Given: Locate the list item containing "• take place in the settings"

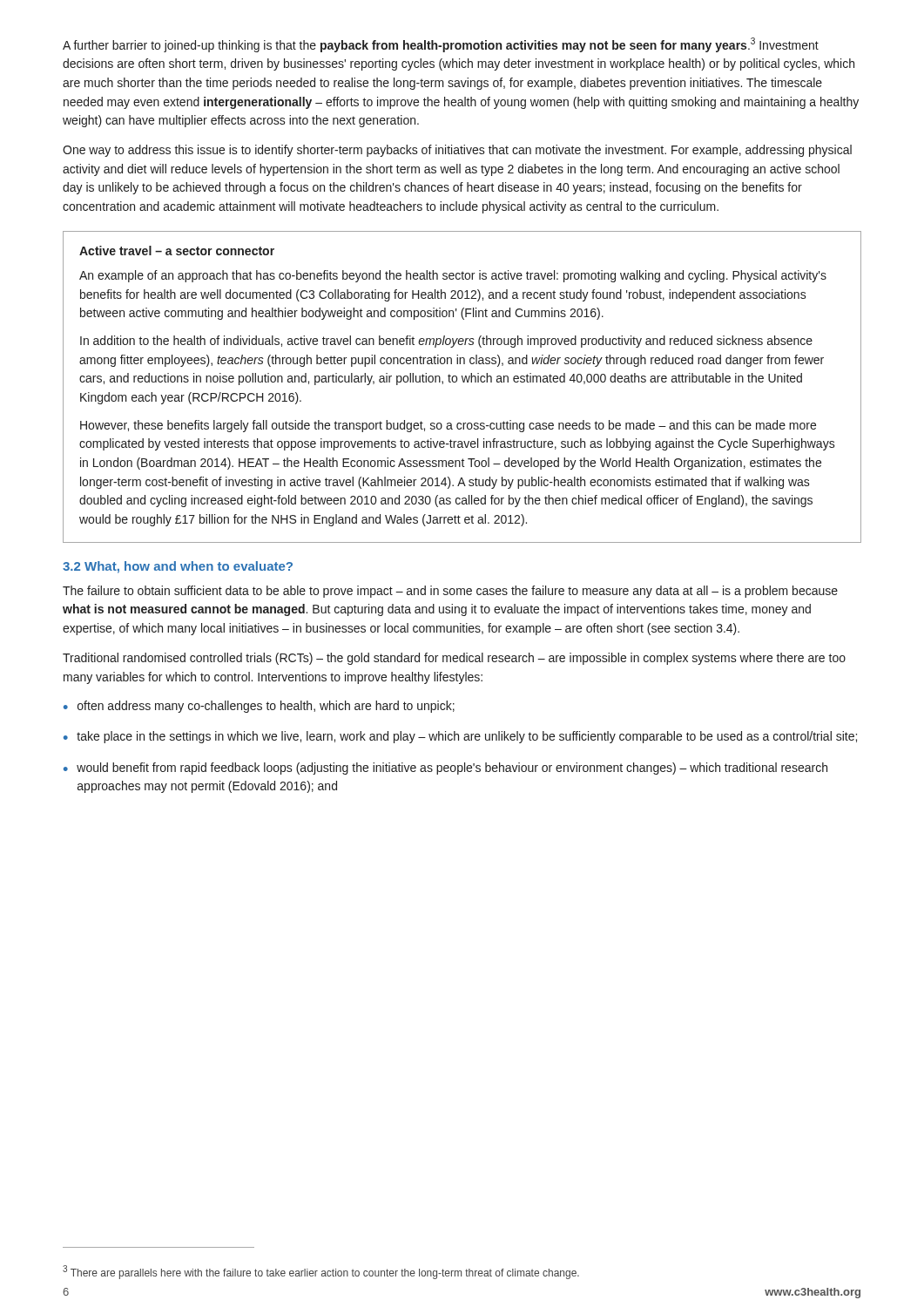Looking at the screenshot, I should tap(460, 739).
